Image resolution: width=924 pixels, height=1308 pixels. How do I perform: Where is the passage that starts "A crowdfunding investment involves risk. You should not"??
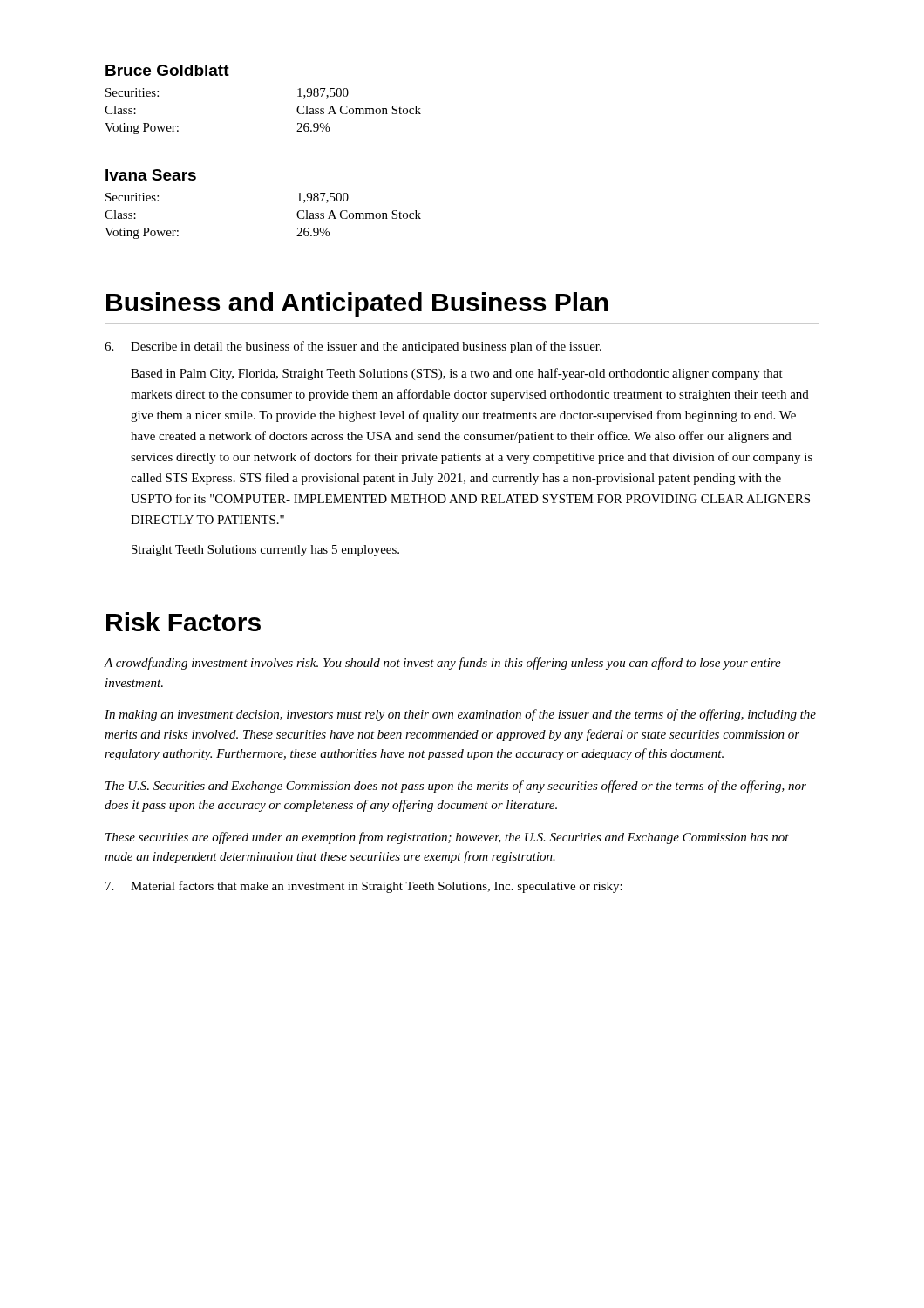click(x=462, y=673)
